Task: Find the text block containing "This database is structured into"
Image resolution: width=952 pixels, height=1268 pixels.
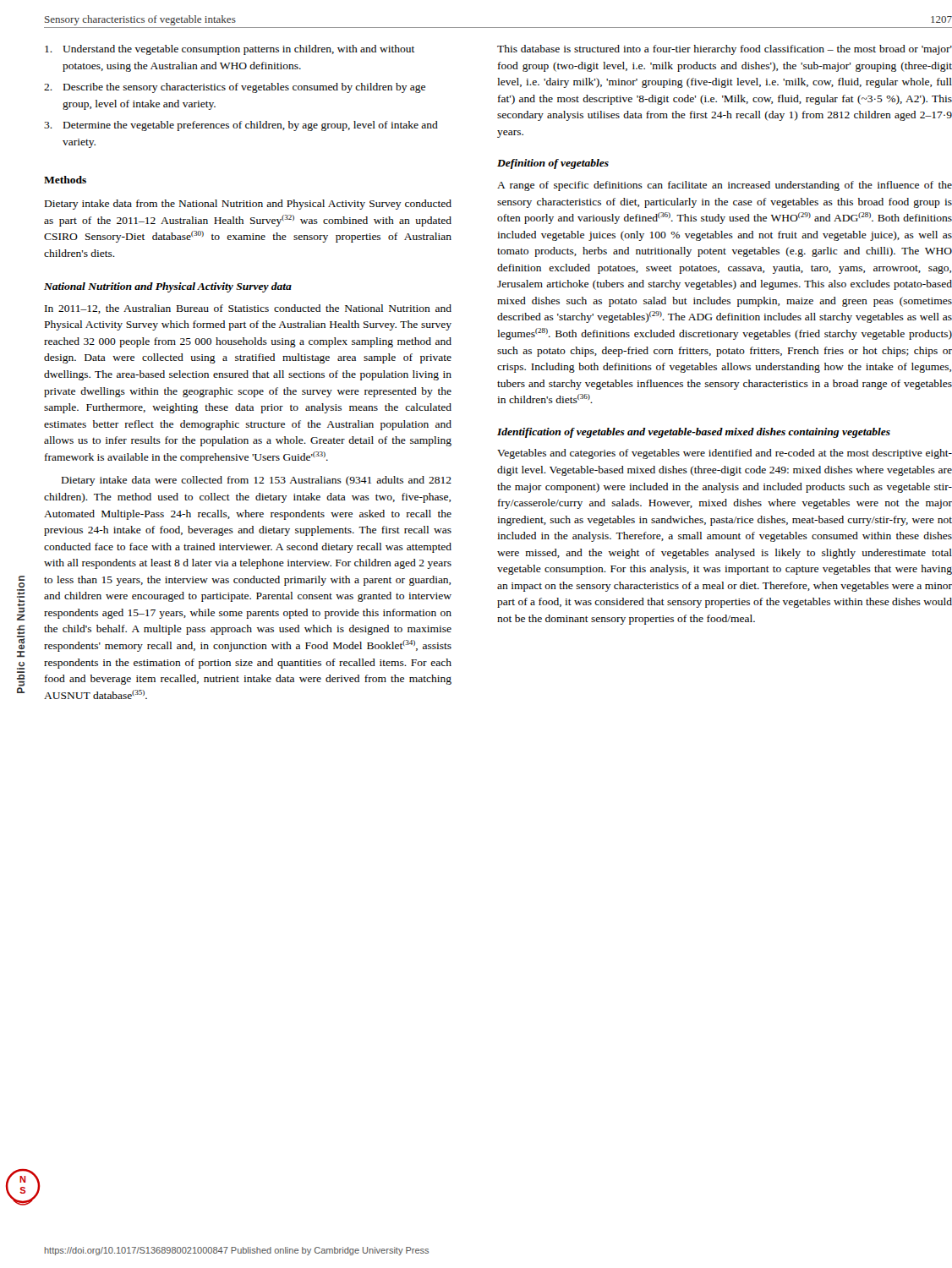Action: [x=725, y=90]
